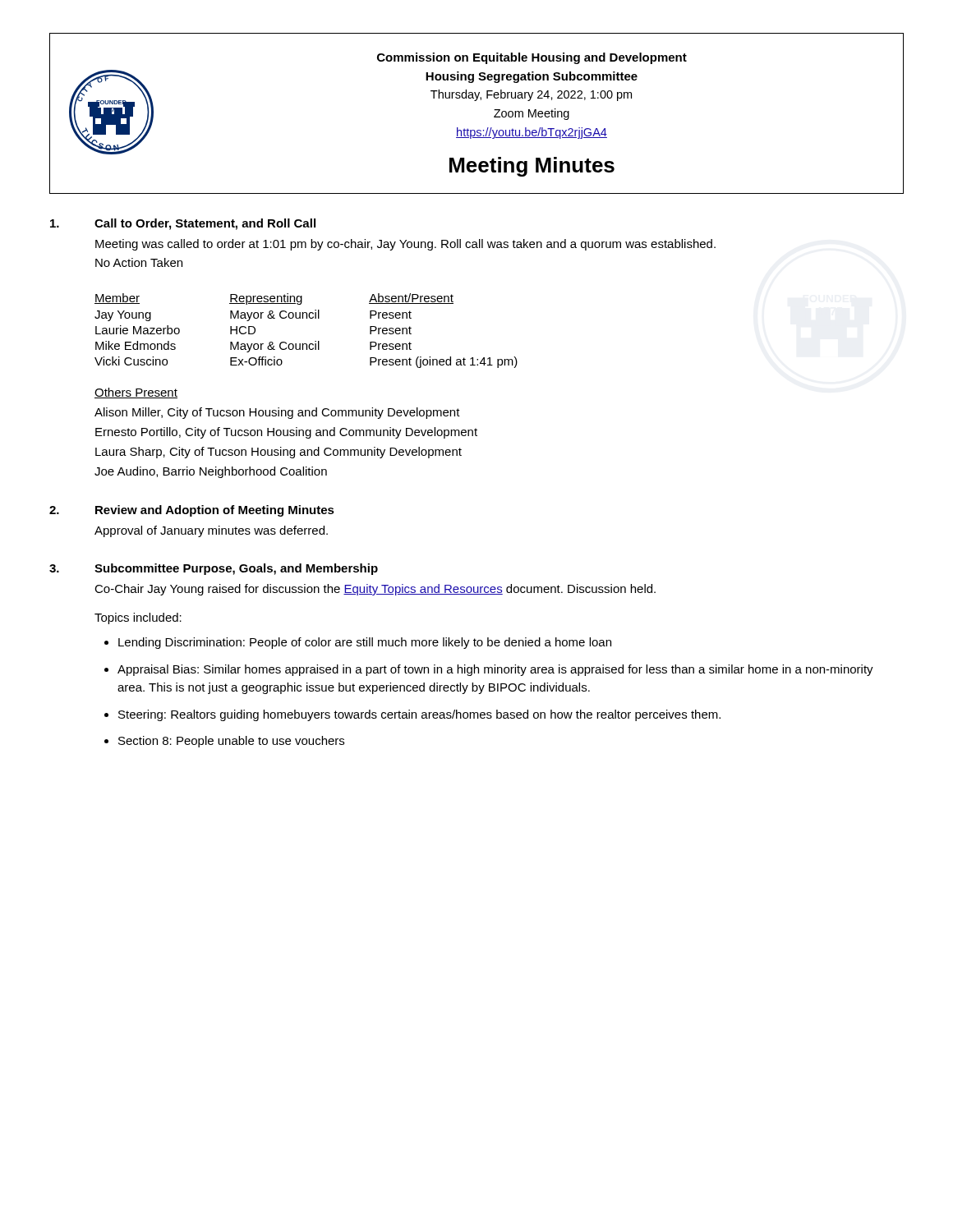Select the list item that says "Appraisal Bias: Similar homes appraised in a part"

click(x=495, y=678)
